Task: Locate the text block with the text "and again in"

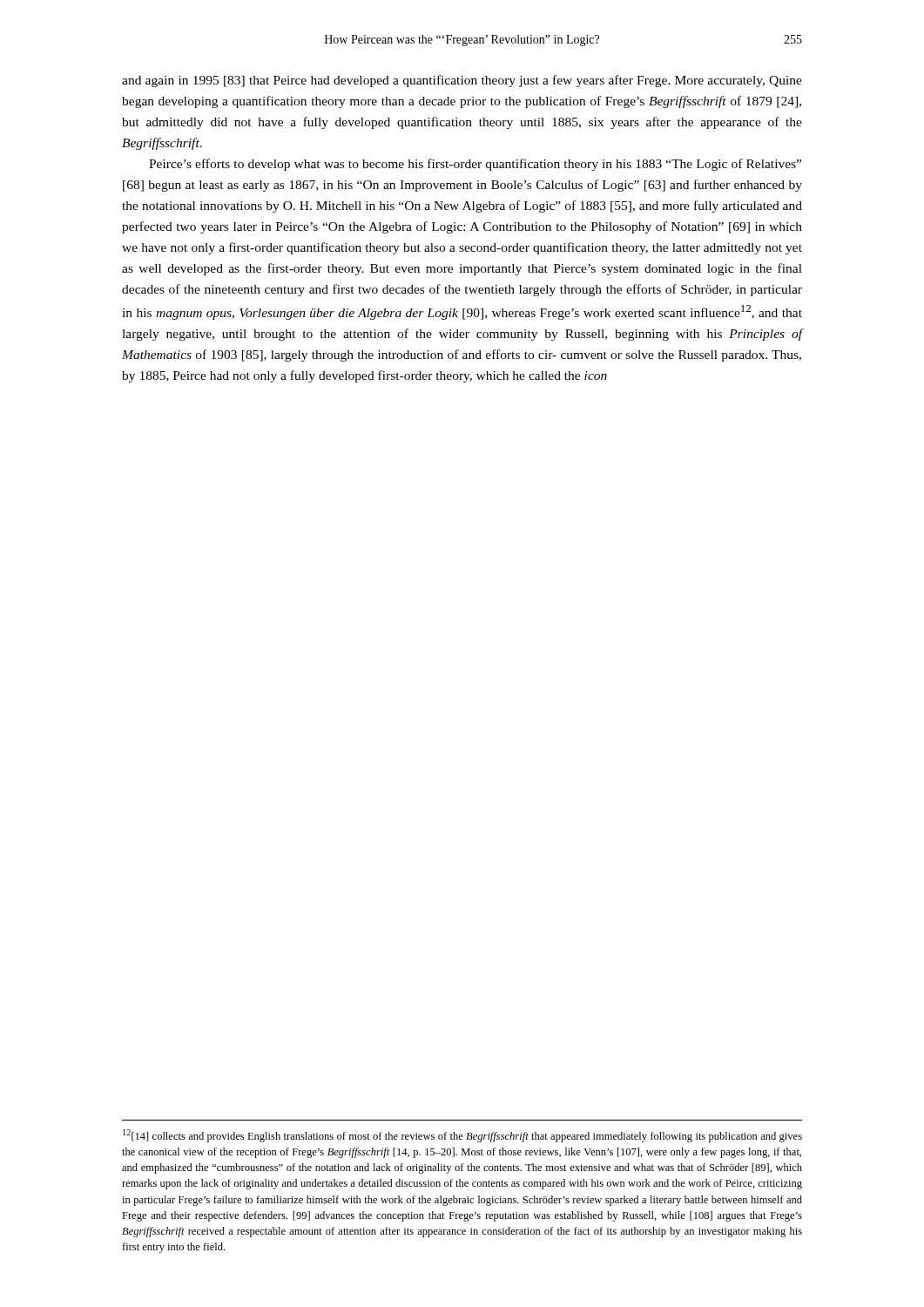Action: tap(462, 228)
